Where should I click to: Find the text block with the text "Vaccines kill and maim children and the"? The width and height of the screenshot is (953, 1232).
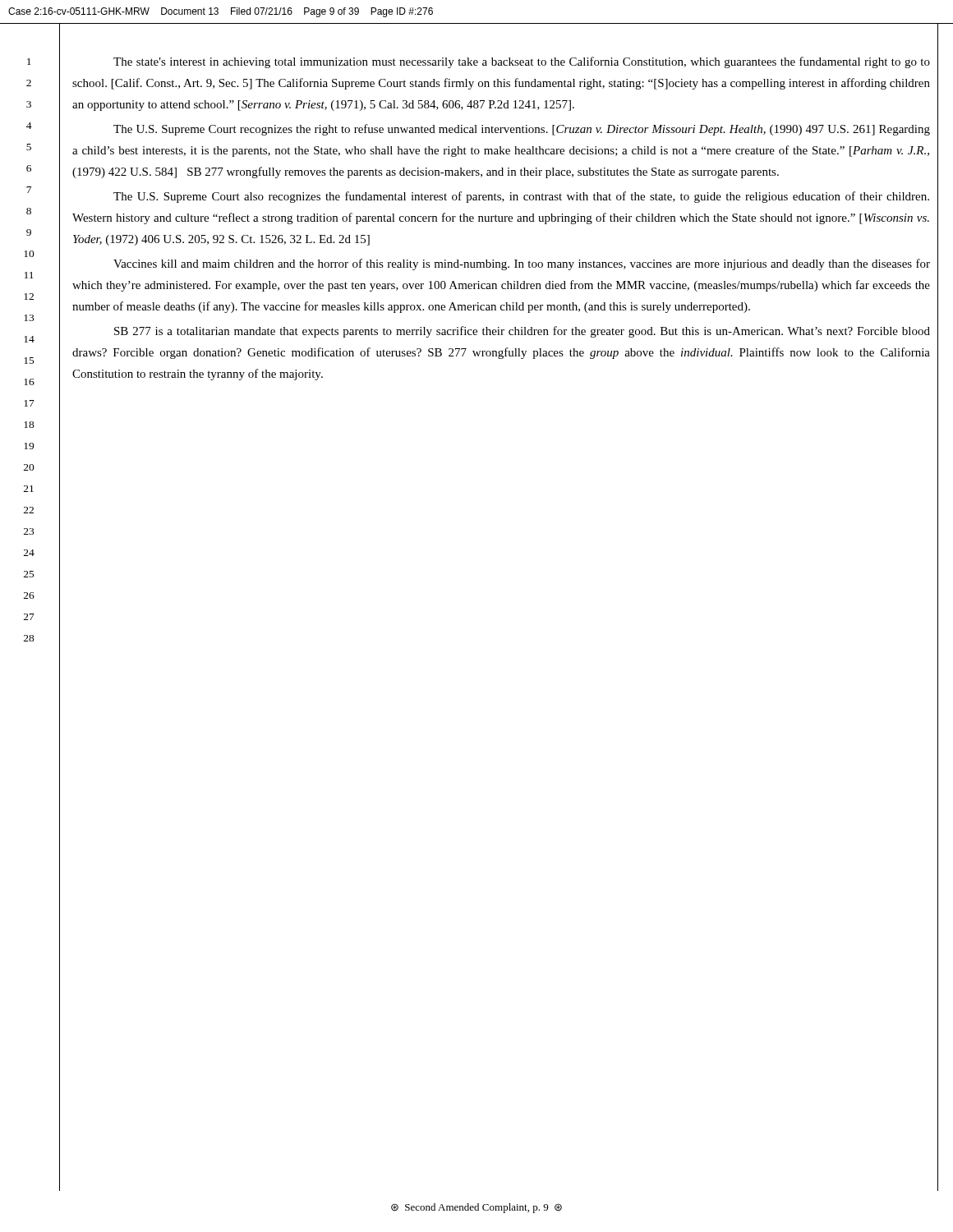click(501, 285)
